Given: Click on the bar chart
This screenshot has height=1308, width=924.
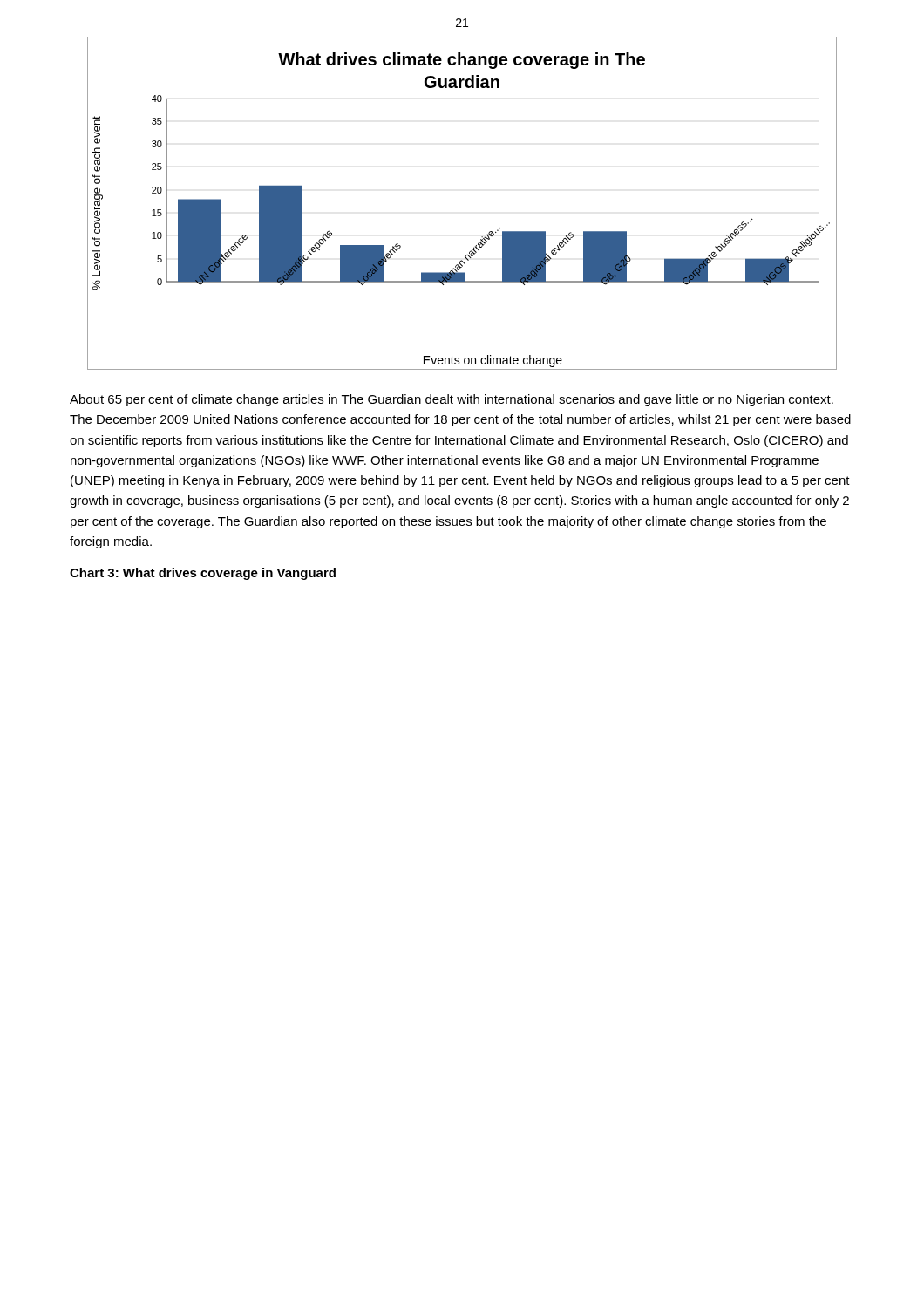Looking at the screenshot, I should point(462,203).
